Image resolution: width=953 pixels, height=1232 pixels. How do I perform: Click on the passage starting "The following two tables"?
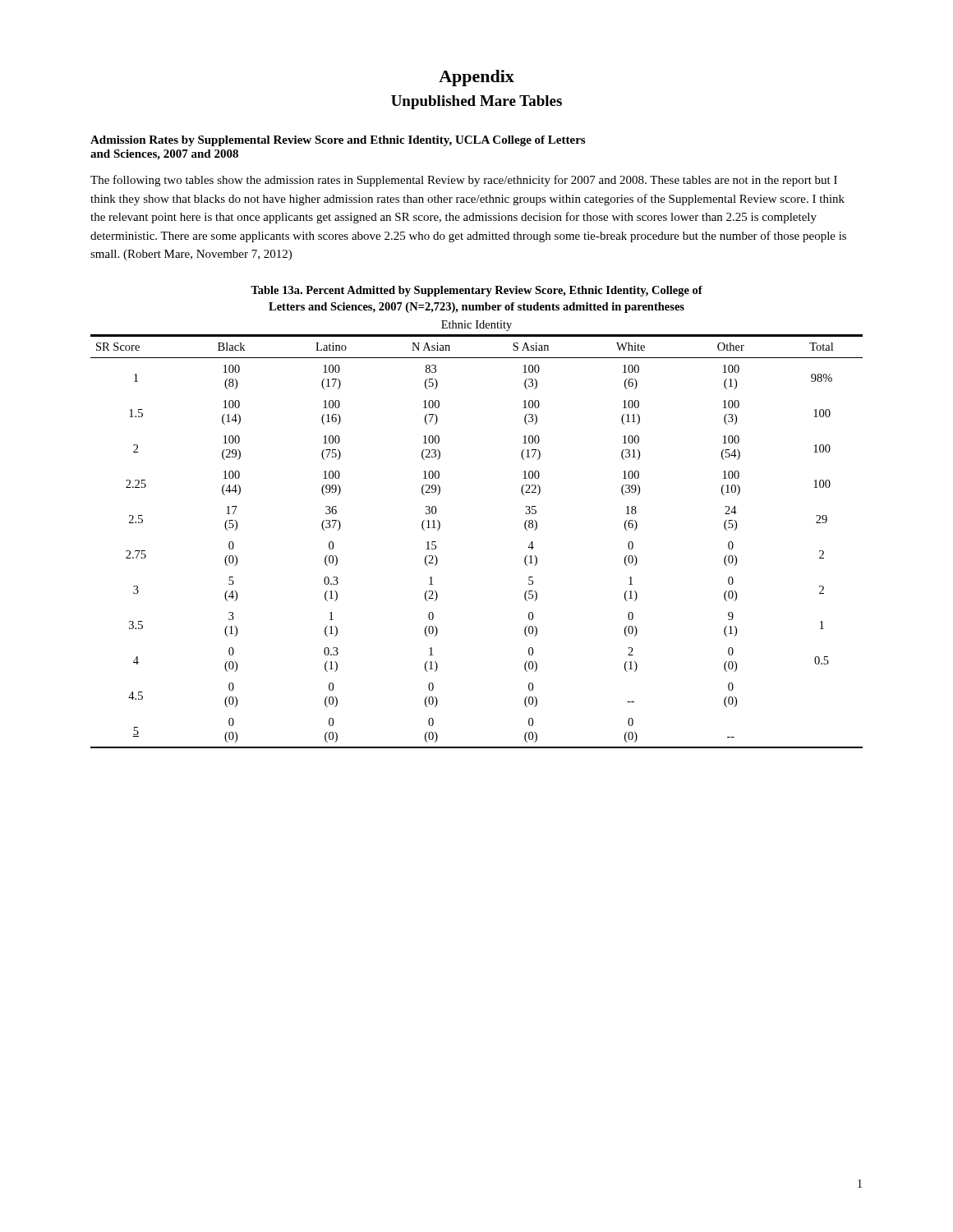[x=469, y=217]
